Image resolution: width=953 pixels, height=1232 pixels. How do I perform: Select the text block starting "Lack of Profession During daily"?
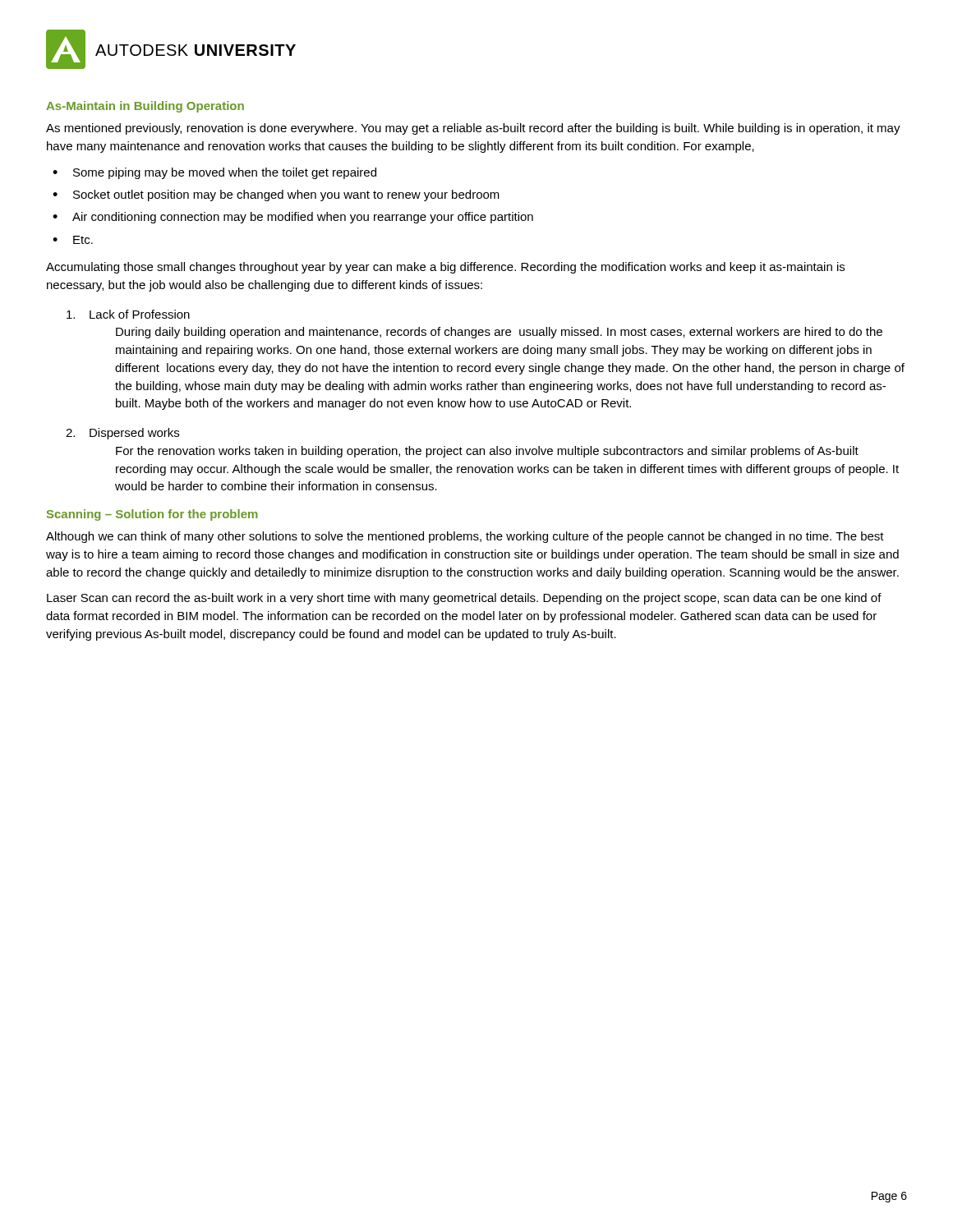[x=486, y=359]
